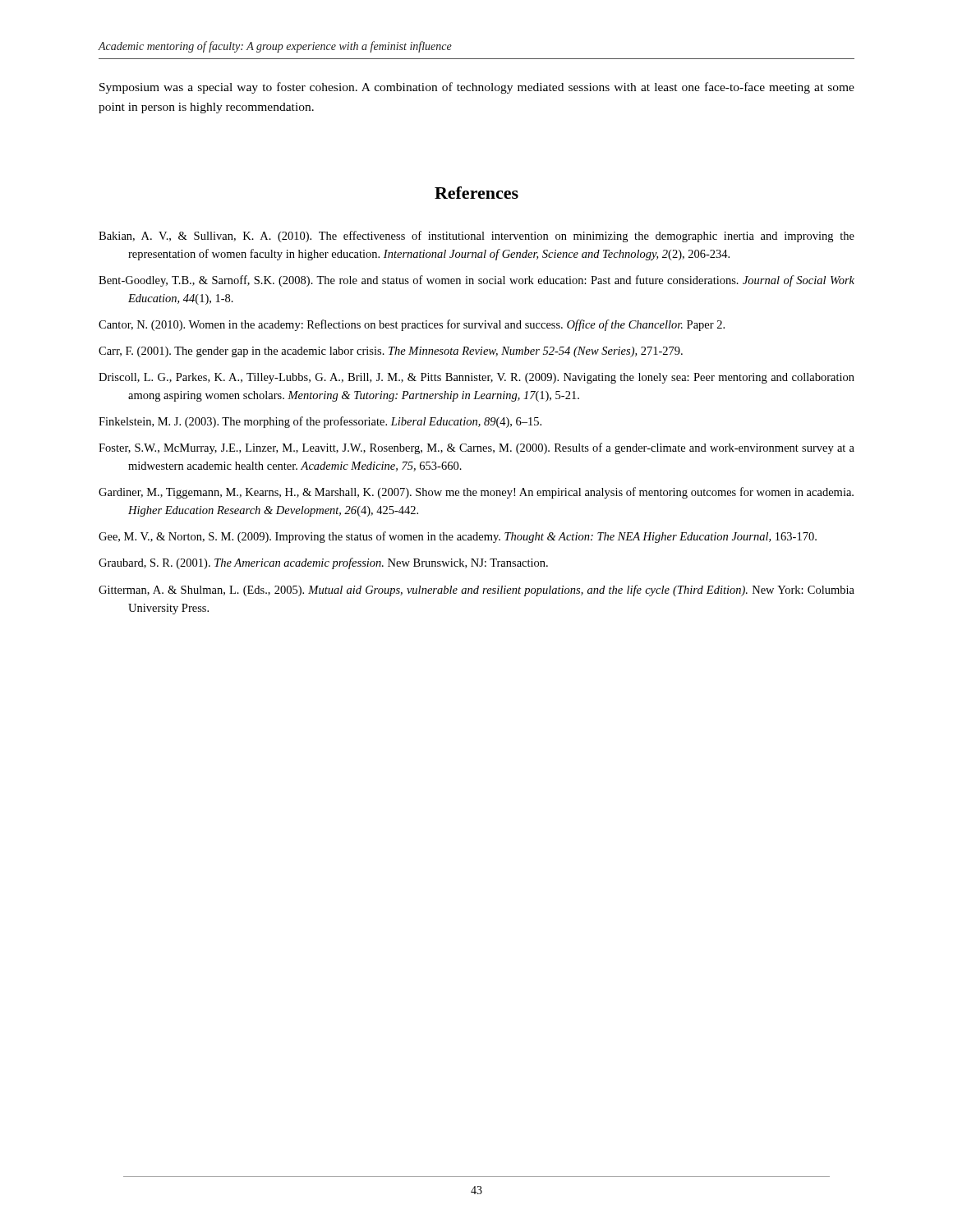The height and width of the screenshot is (1232, 953).
Task: Select the list item containing "Gitterman, A. & Shulman, L. (Eds., 2005)."
Action: pos(476,598)
